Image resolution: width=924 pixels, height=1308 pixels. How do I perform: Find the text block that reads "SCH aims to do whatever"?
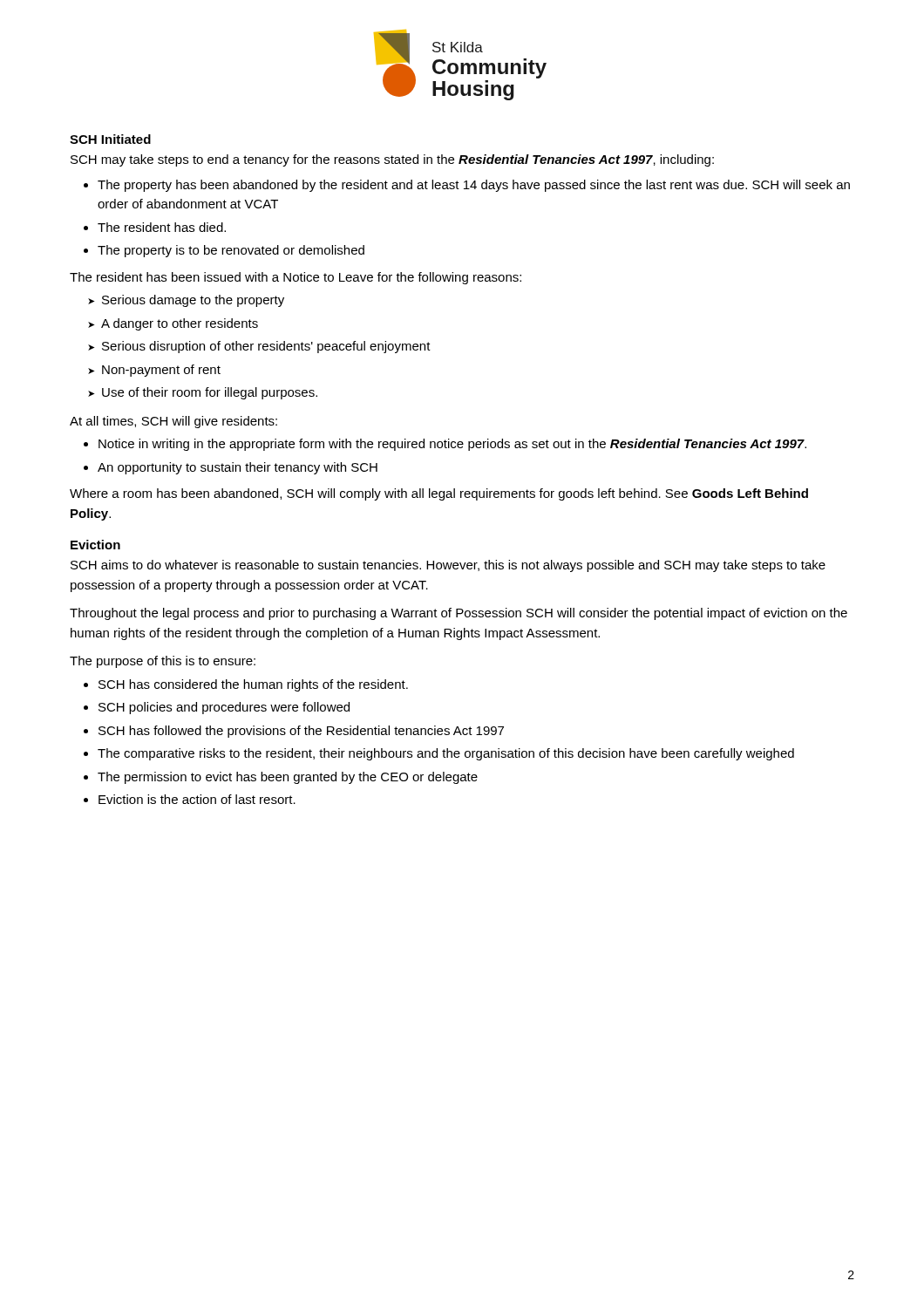coord(448,574)
